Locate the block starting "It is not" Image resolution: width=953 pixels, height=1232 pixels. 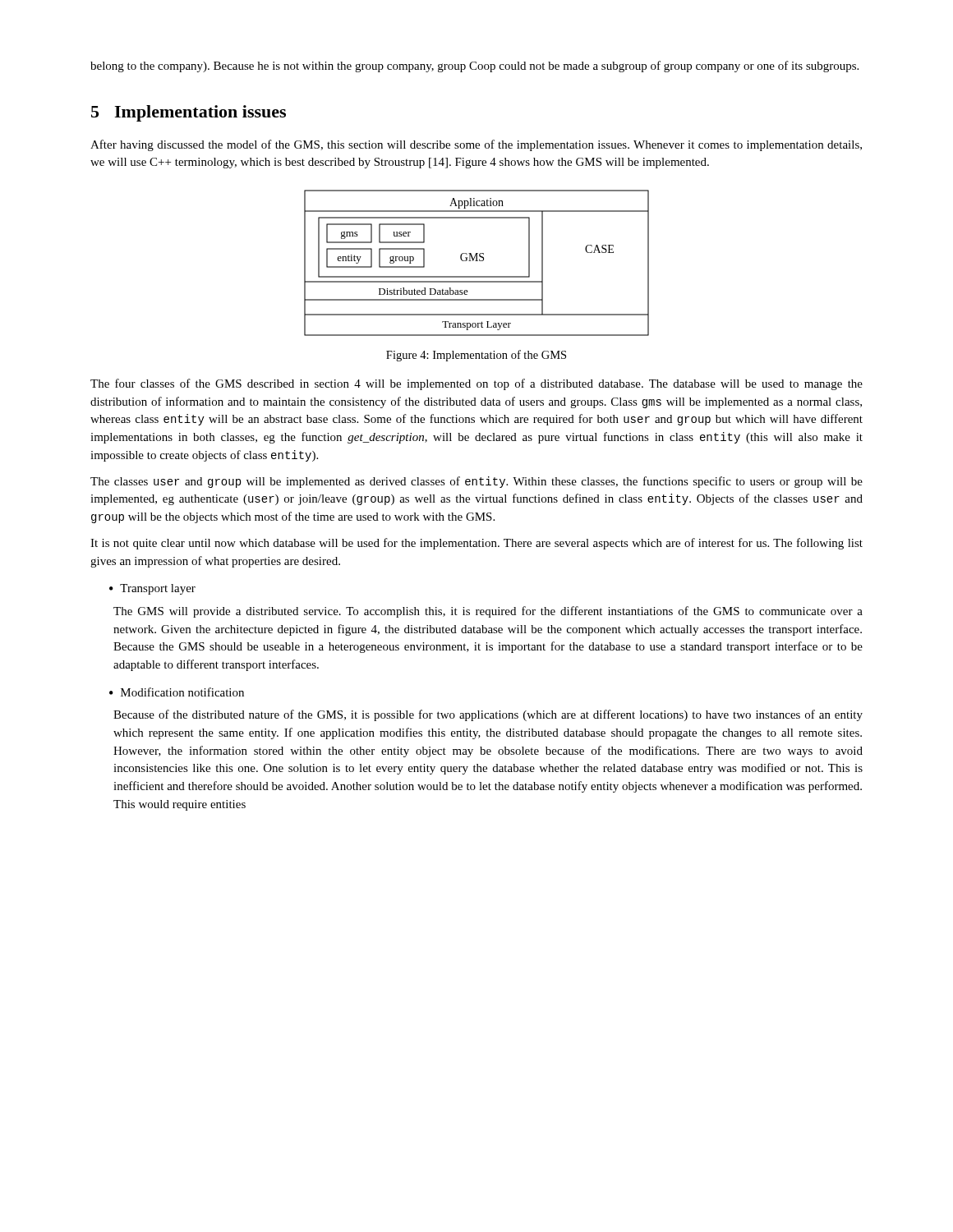point(476,552)
